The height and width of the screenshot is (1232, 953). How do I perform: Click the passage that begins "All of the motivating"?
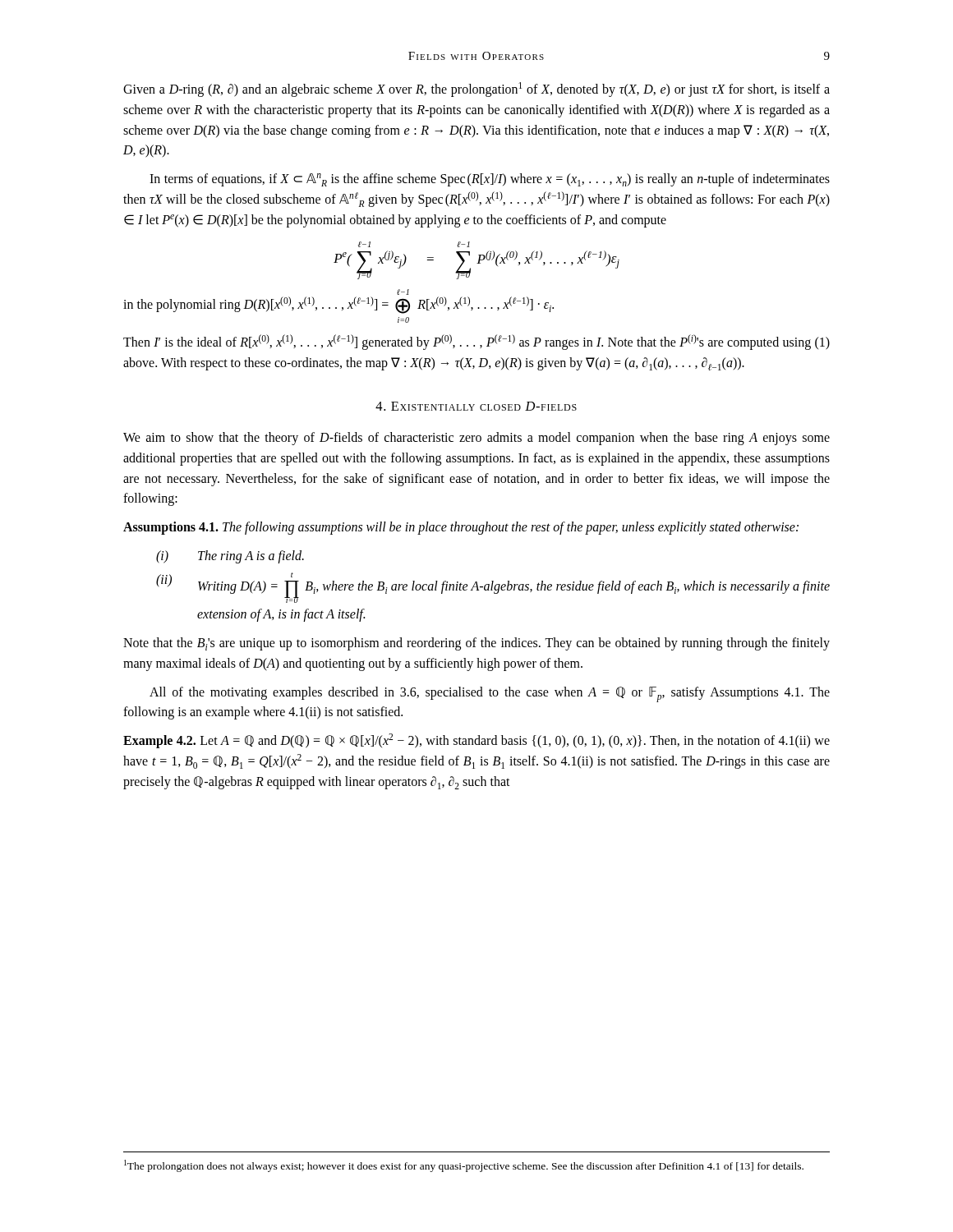pyautogui.click(x=476, y=703)
